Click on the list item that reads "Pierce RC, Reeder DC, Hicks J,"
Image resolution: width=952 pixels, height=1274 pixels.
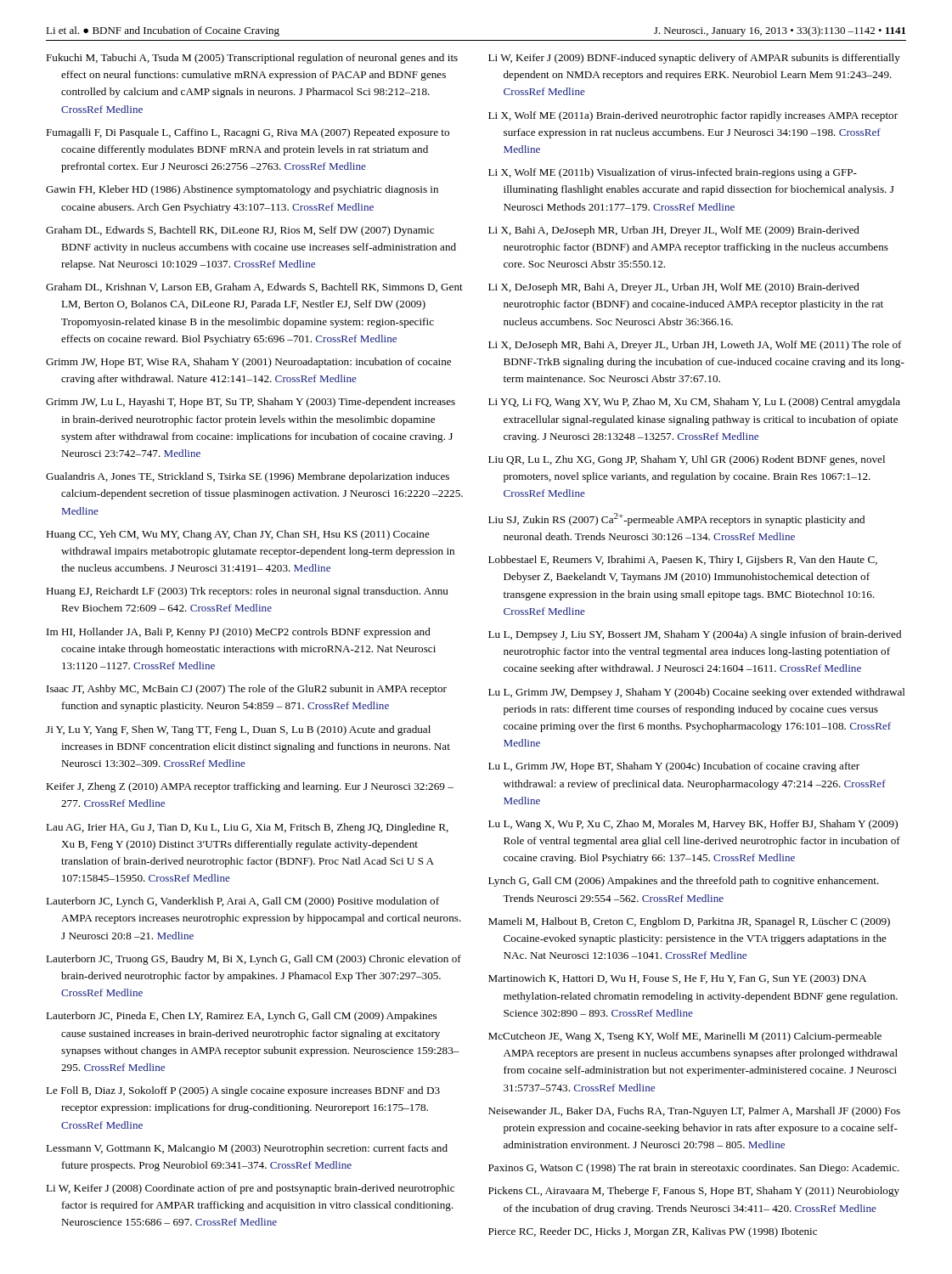click(653, 1231)
